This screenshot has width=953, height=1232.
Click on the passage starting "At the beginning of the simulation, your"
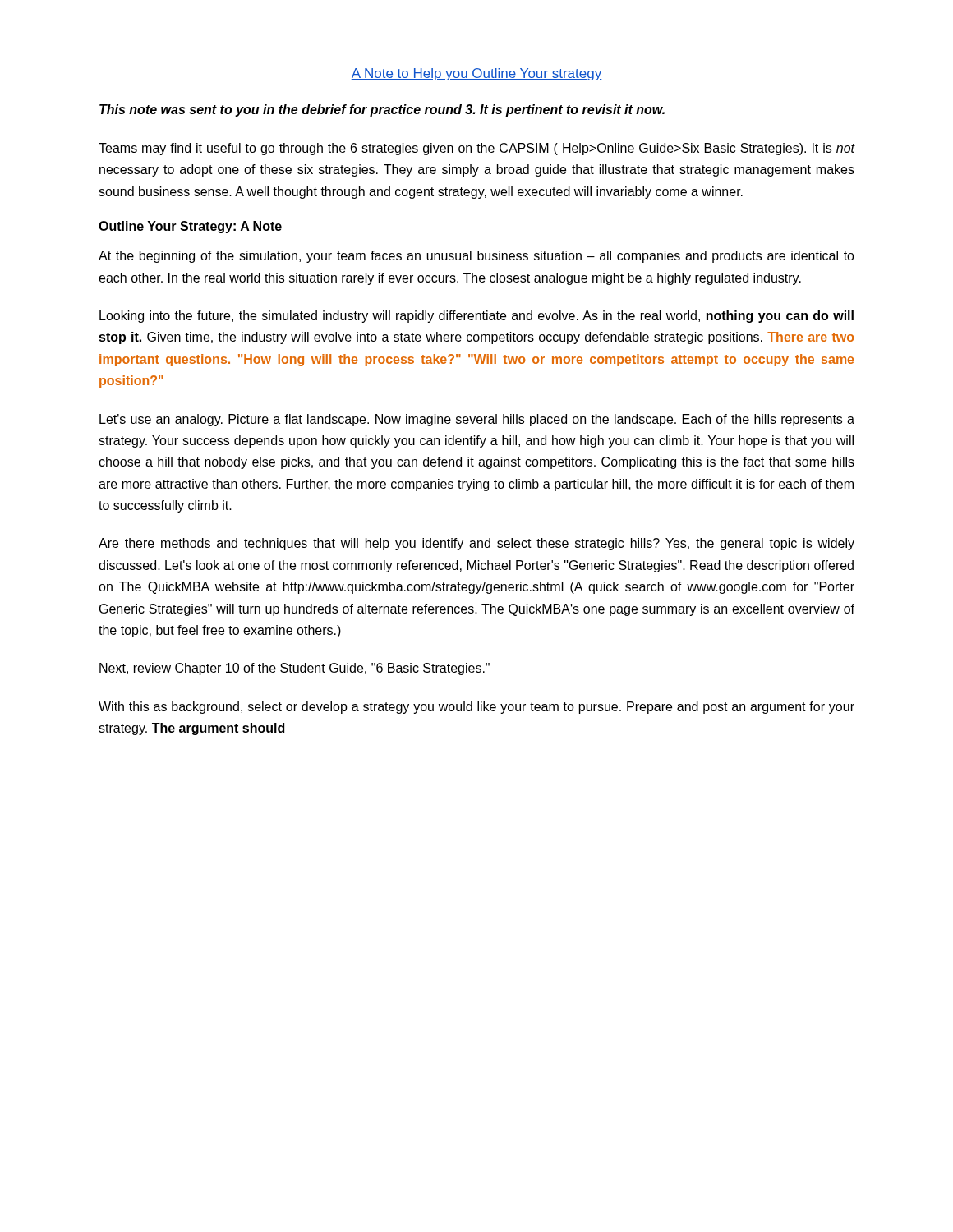coord(476,267)
